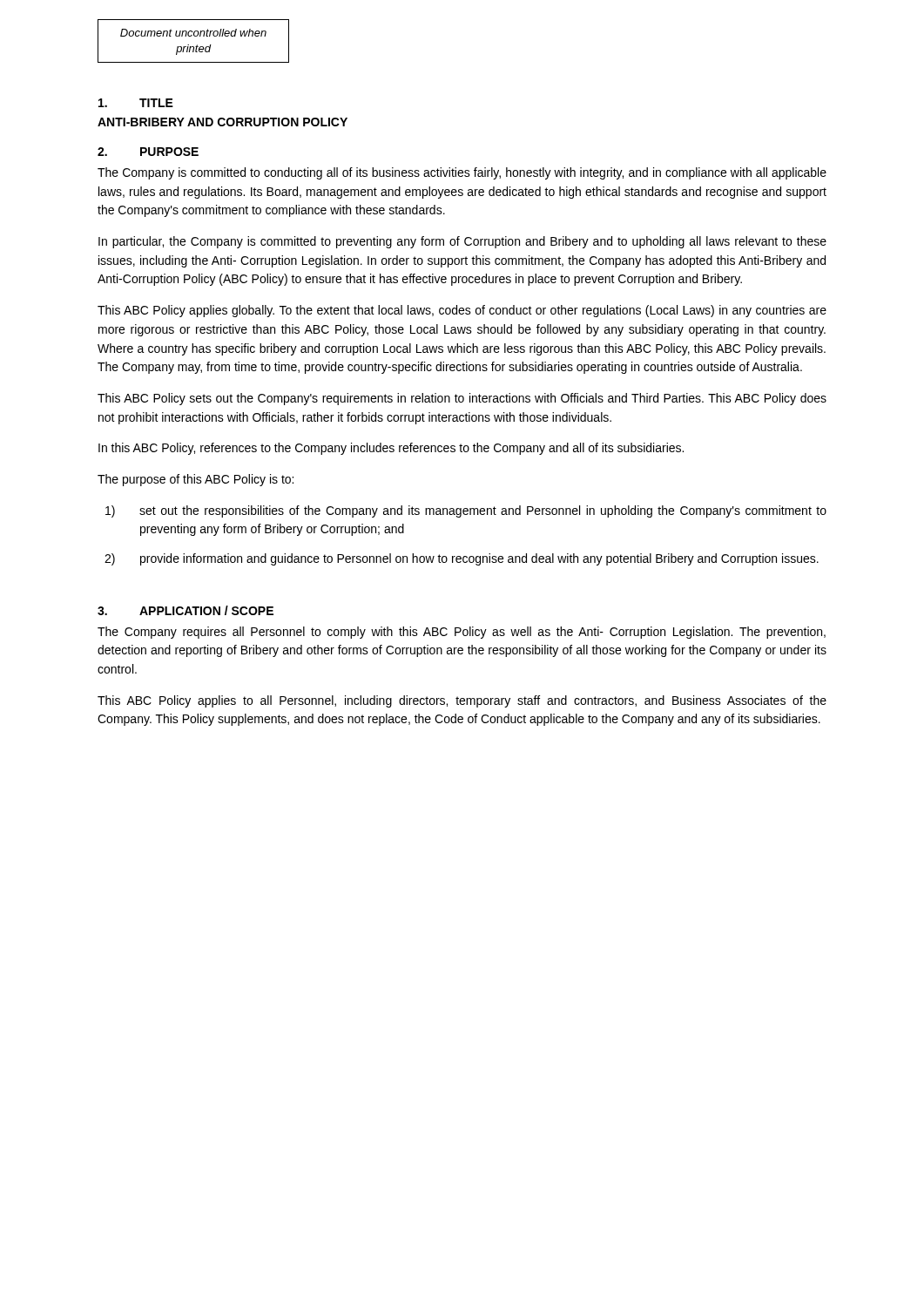The height and width of the screenshot is (1307, 924).
Task: Click the passage that begins "This ABC Policy sets out the"
Action: tap(462, 408)
